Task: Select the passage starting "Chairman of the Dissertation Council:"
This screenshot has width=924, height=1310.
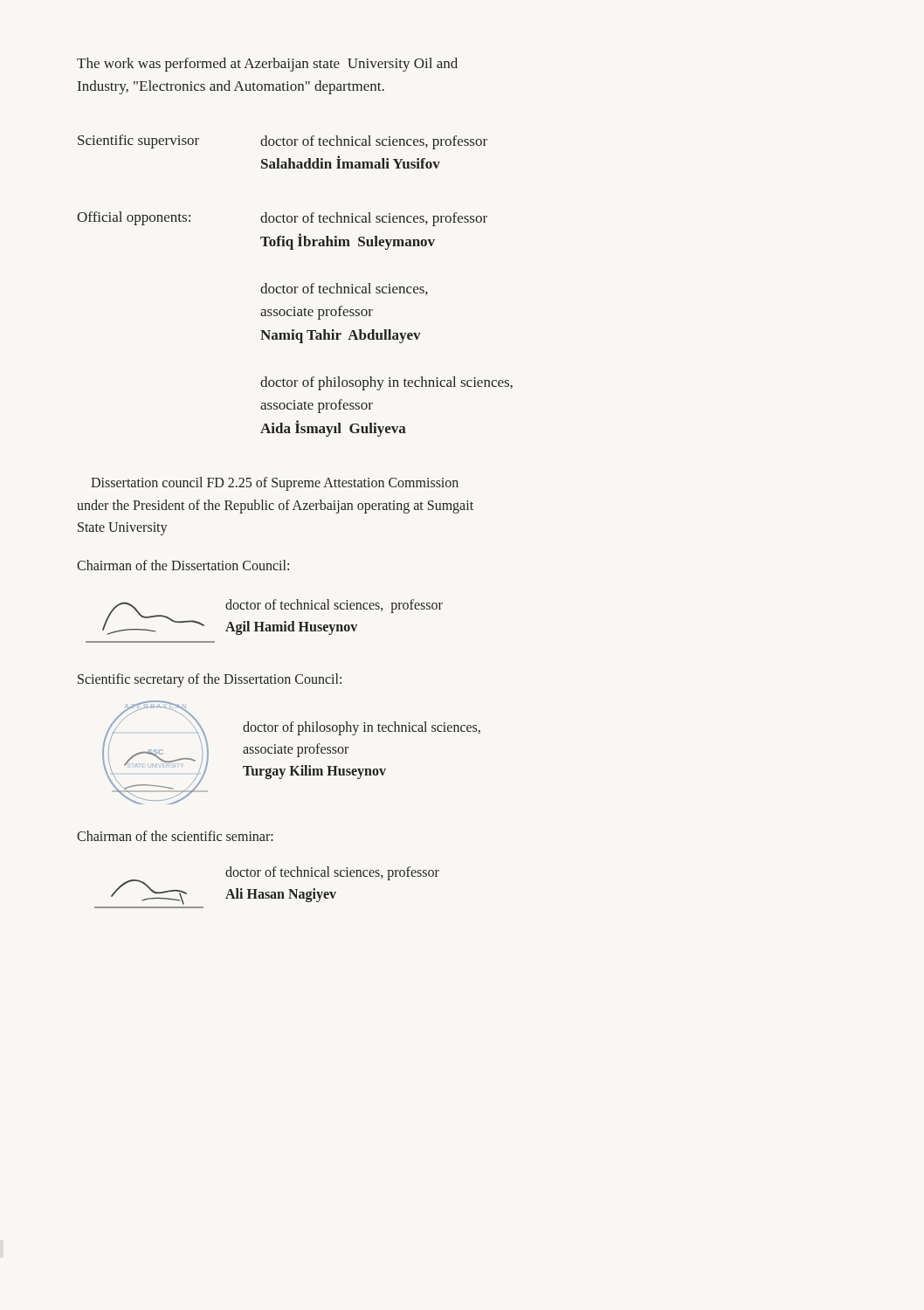Action: coord(184,565)
